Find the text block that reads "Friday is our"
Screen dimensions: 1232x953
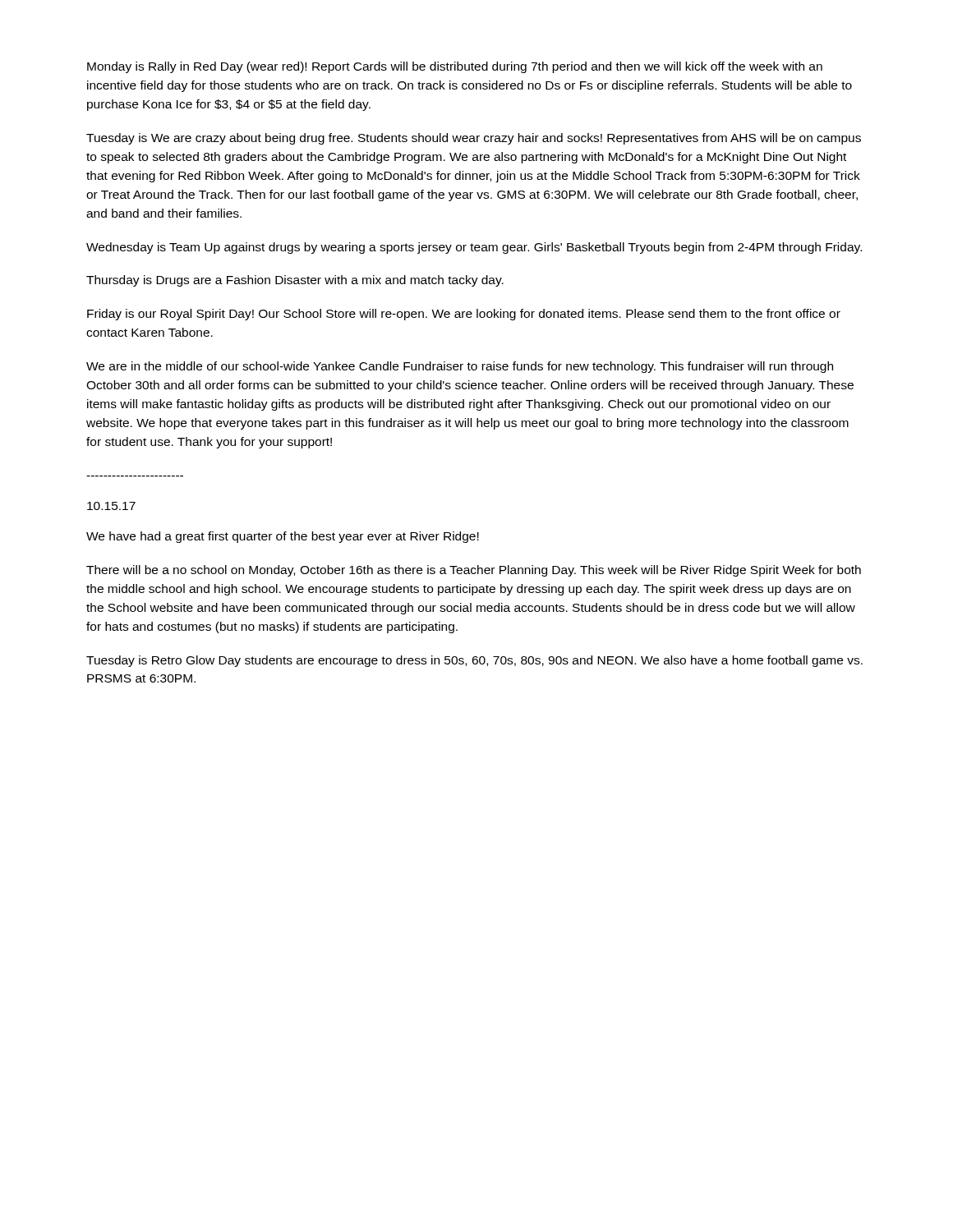pos(463,323)
